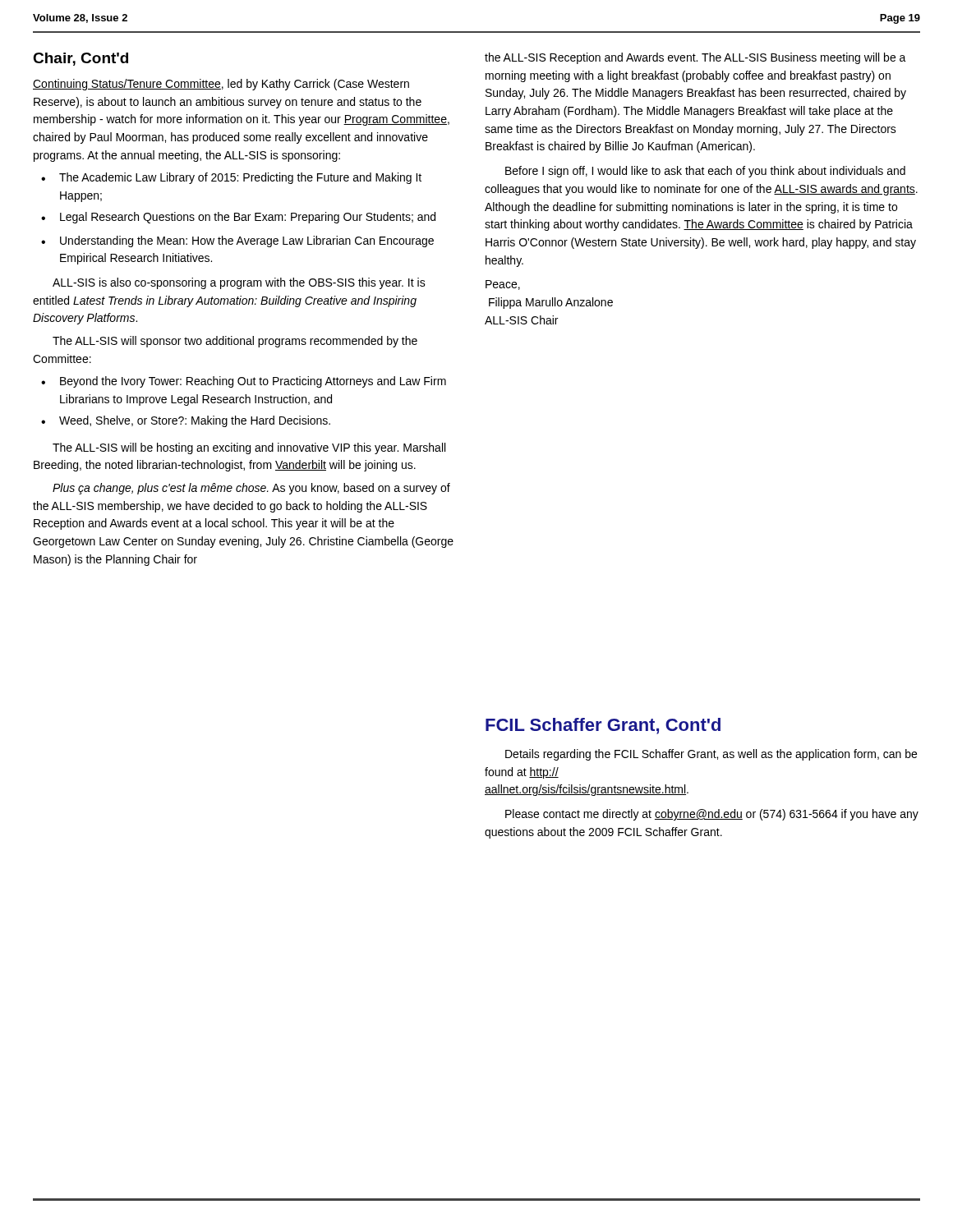This screenshot has width=953, height=1232.
Task: Find the list item with the text "• Weed, Shelve, or"
Action: coord(249,422)
